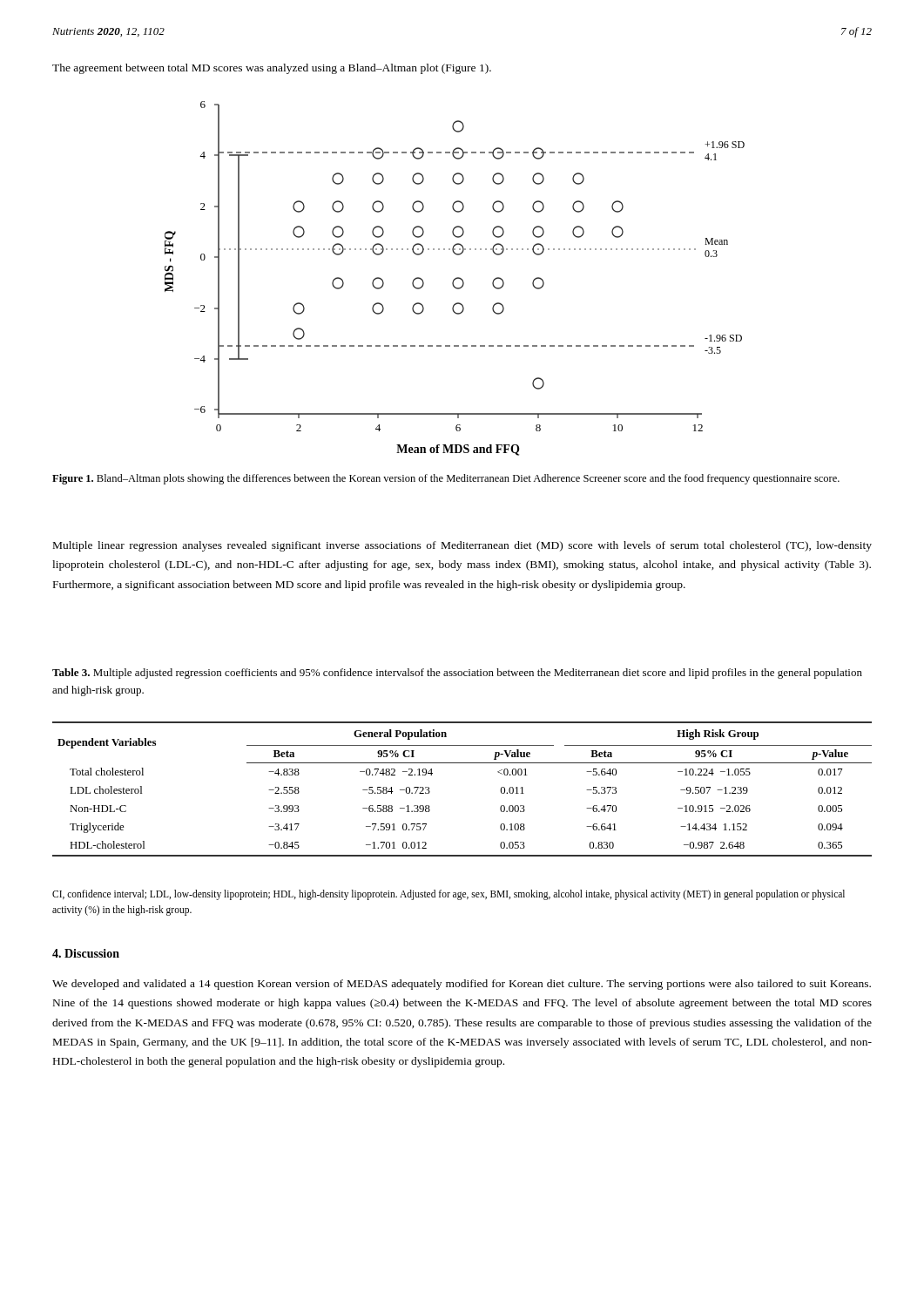Click the passage that begins "The agreement between total MD scores was analyzed"
924x1307 pixels.
pos(272,68)
